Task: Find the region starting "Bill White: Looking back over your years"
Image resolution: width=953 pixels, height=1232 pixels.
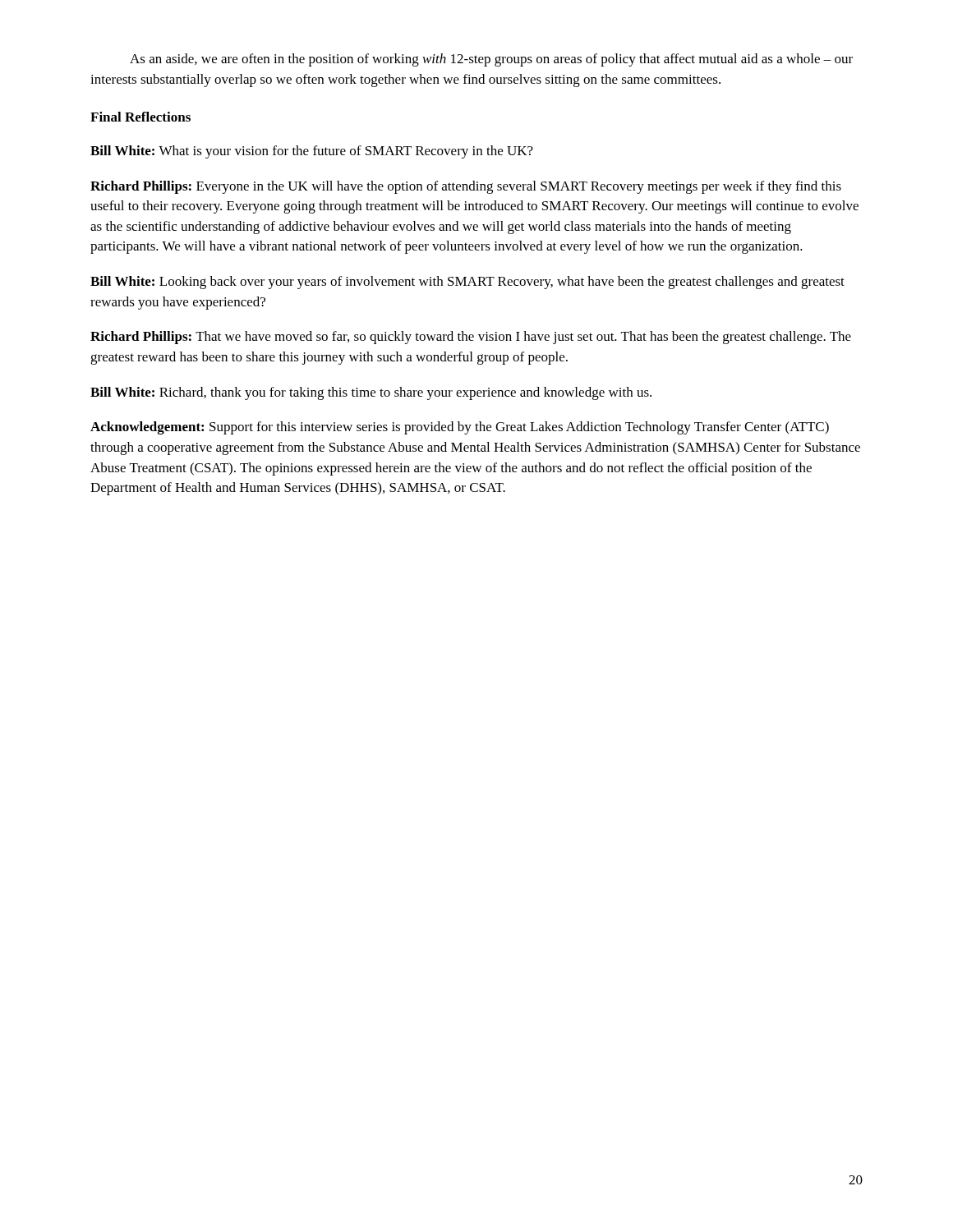Action: tap(467, 292)
